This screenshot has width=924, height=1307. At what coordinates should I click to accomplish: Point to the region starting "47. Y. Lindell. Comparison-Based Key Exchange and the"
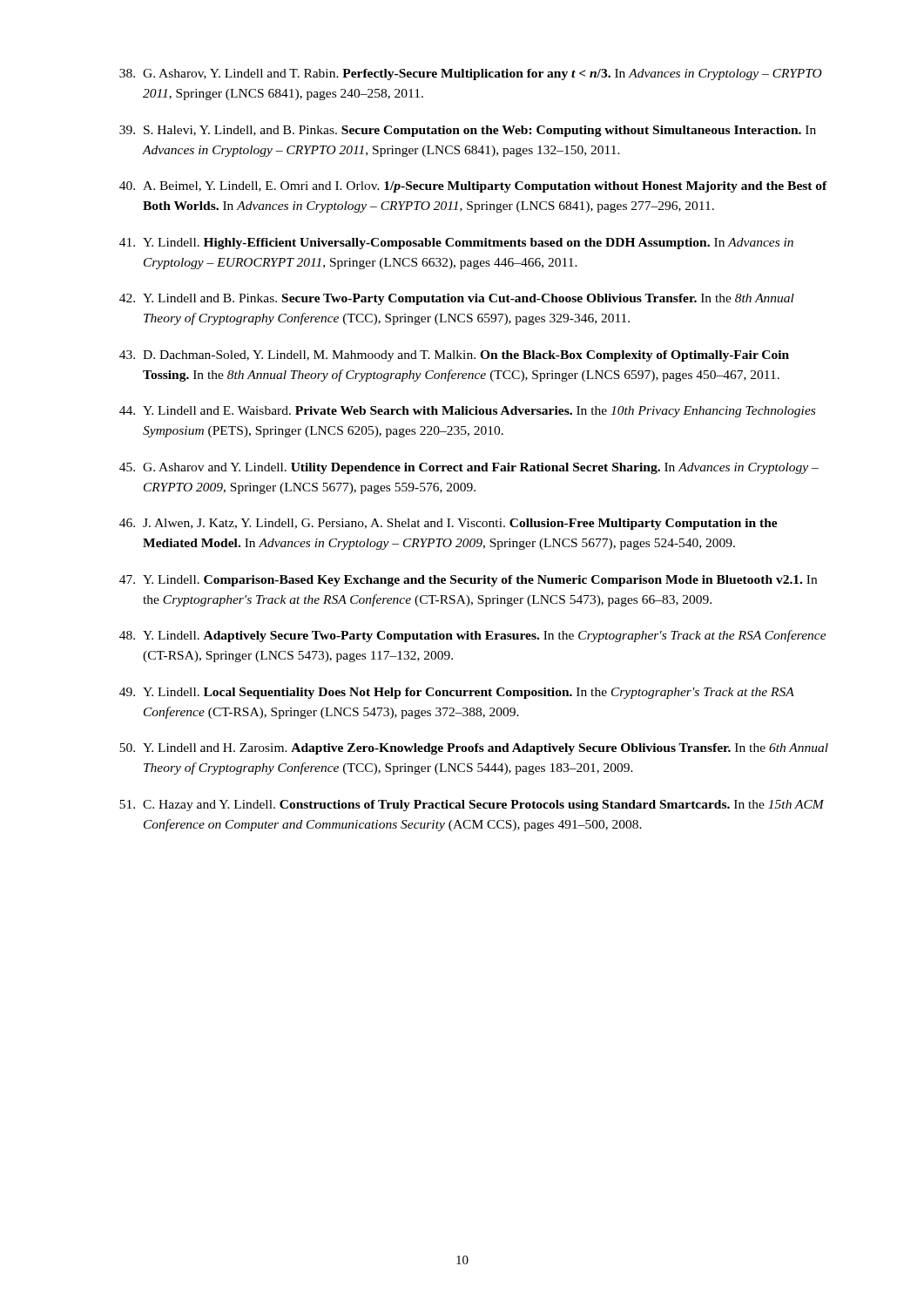pos(462,589)
